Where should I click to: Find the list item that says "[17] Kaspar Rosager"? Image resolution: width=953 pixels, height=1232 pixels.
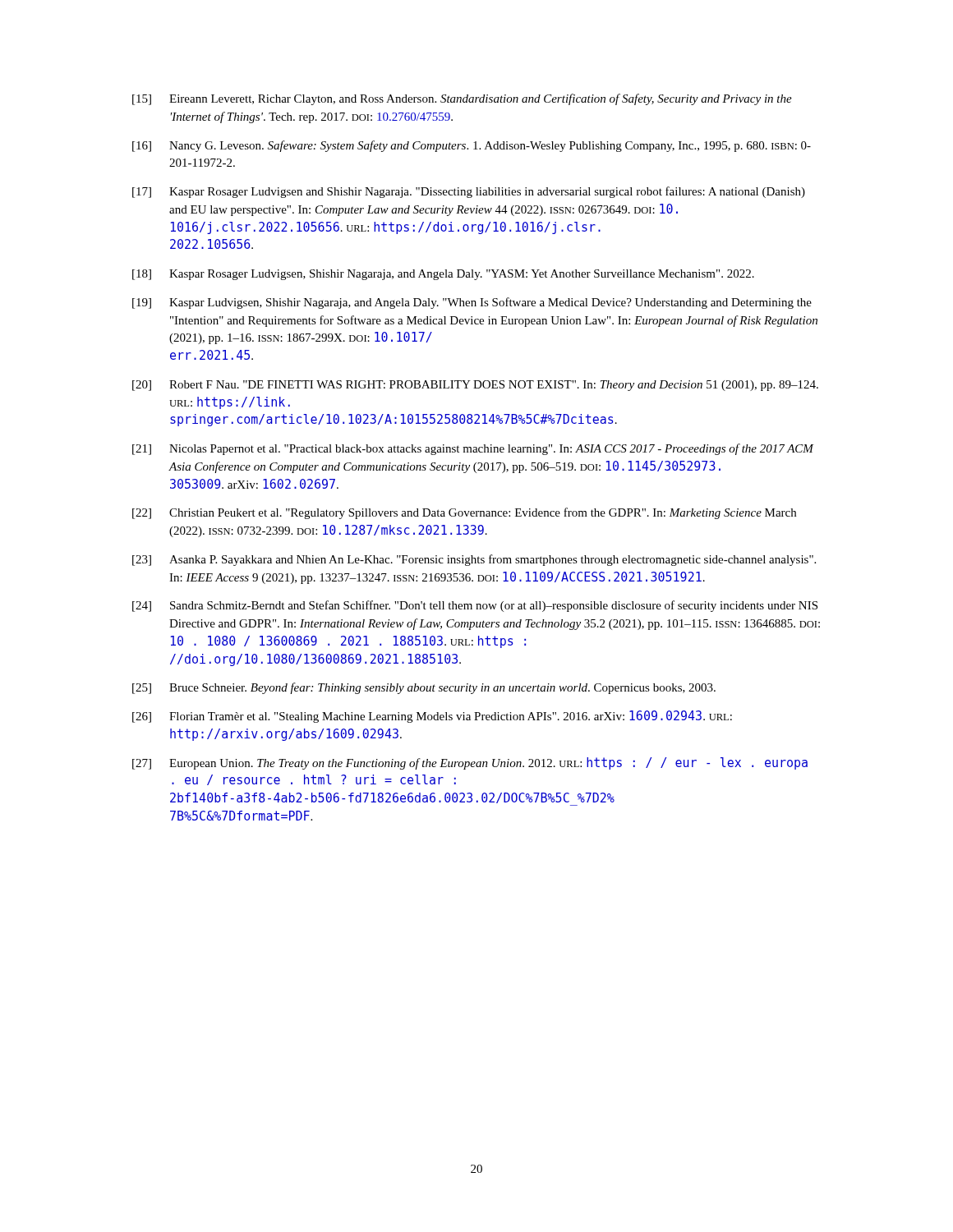[x=476, y=219]
